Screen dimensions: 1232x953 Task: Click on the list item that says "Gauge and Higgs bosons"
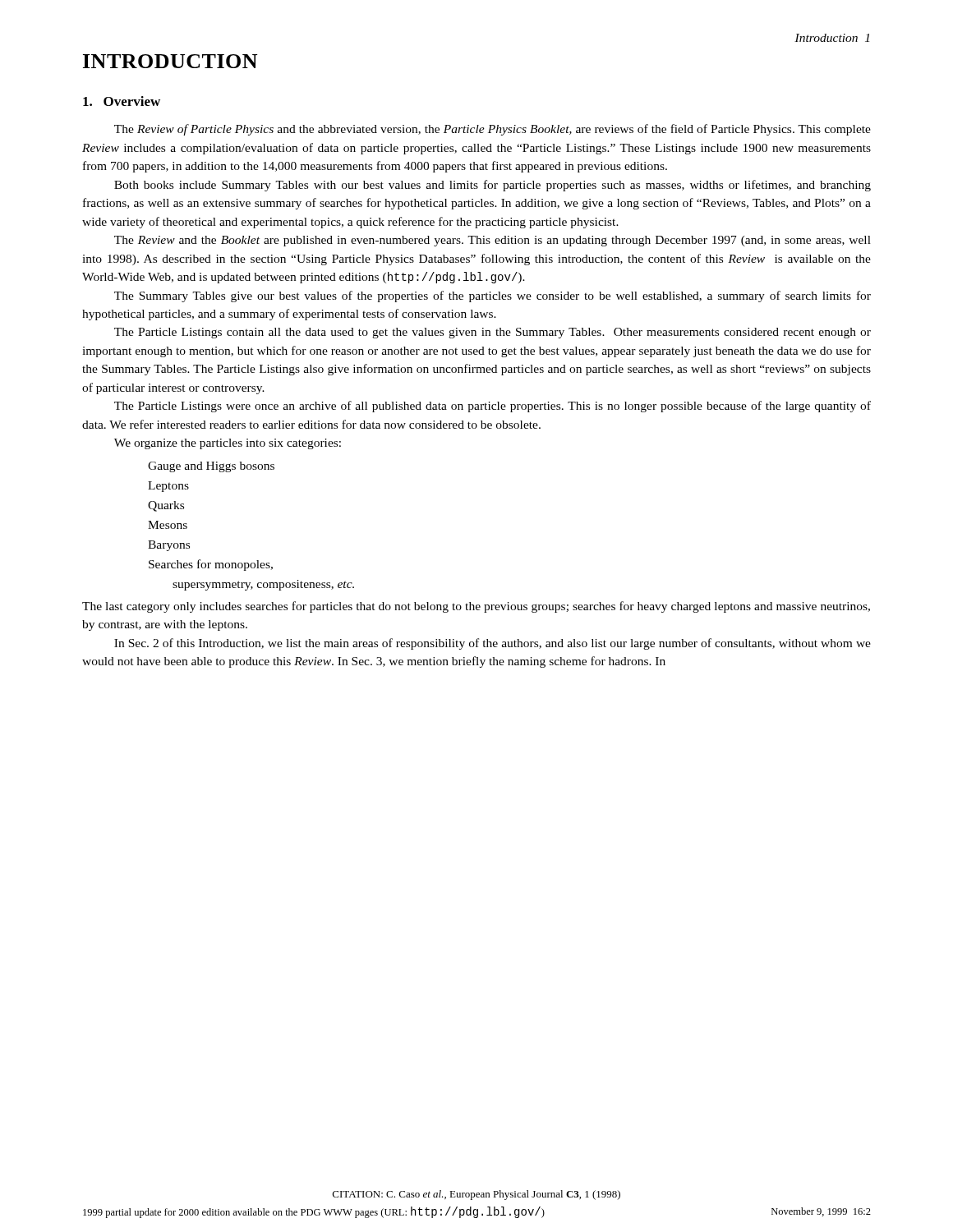click(211, 467)
